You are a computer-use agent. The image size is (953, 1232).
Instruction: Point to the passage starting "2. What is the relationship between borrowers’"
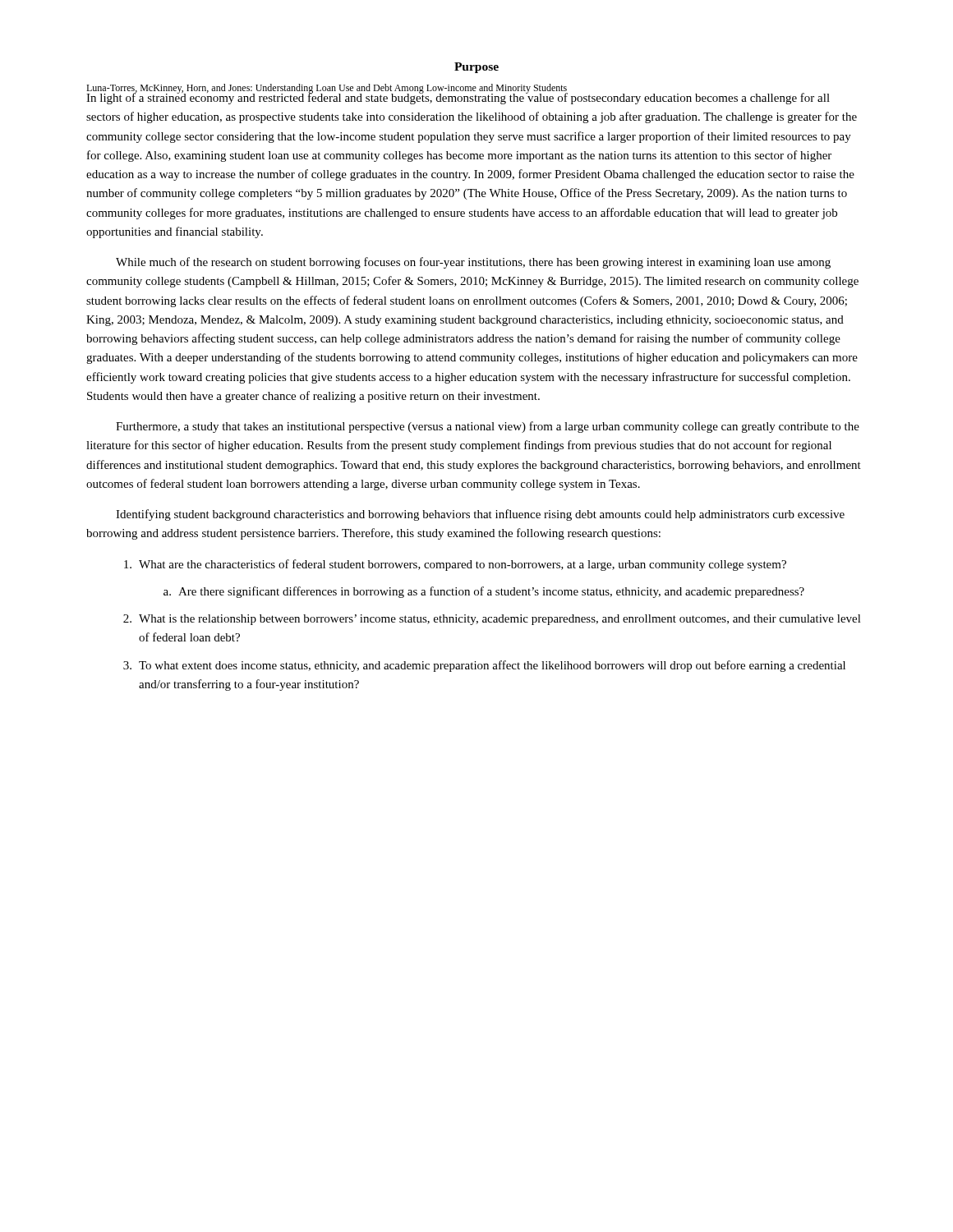click(488, 629)
